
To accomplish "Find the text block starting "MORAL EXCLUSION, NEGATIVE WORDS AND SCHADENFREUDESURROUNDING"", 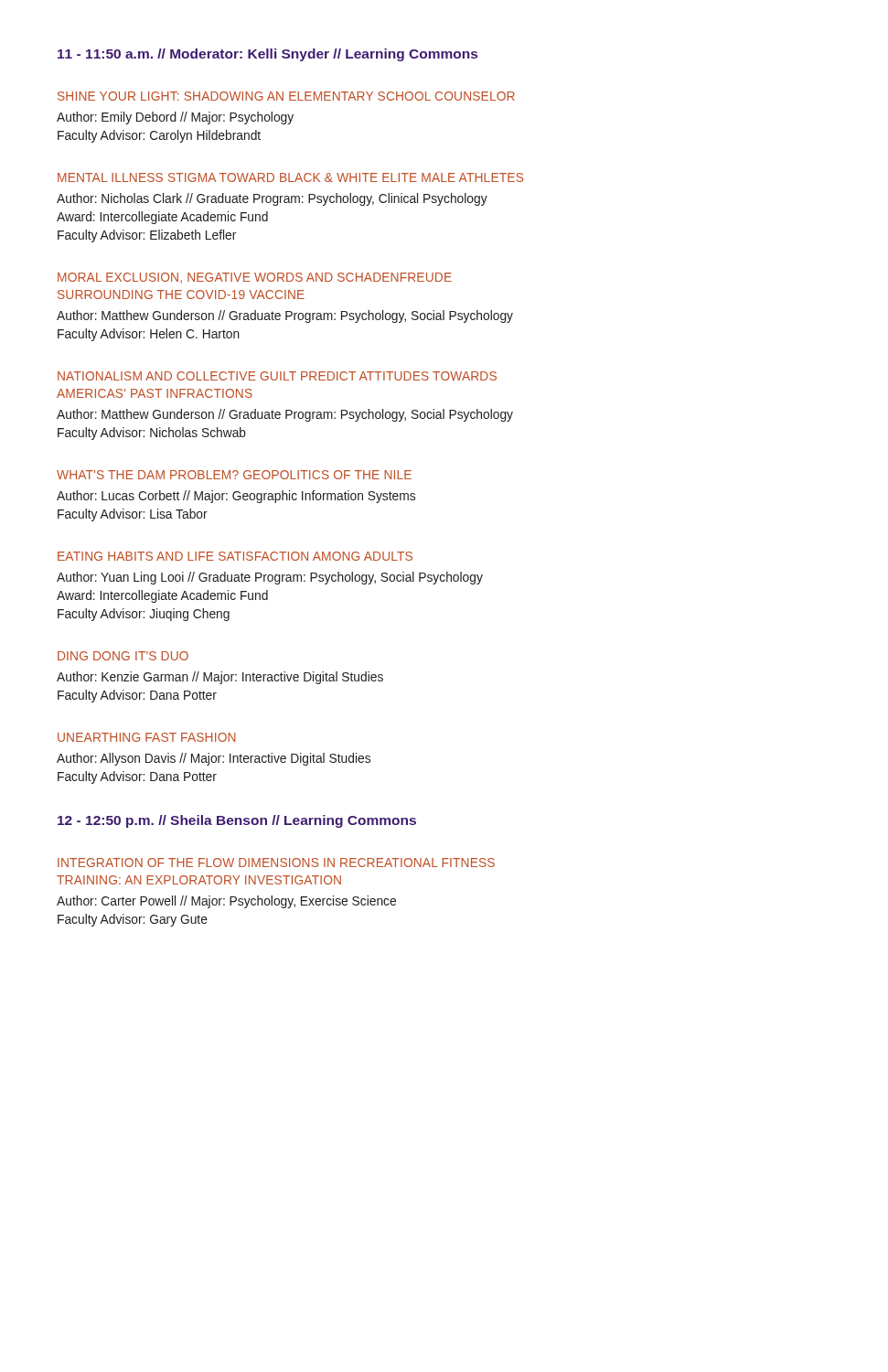I will (x=254, y=286).
